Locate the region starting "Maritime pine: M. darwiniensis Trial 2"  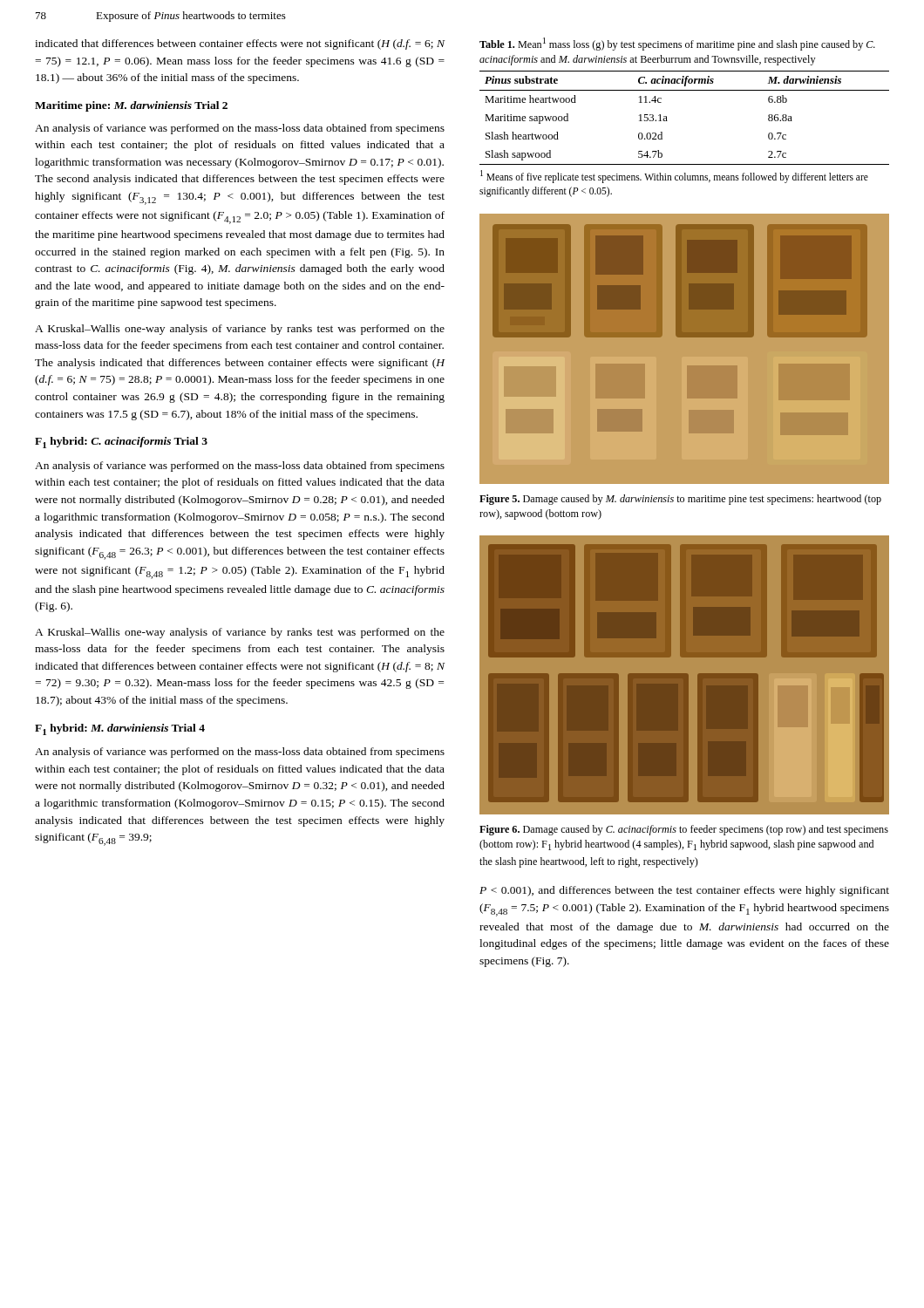click(131, 105)
